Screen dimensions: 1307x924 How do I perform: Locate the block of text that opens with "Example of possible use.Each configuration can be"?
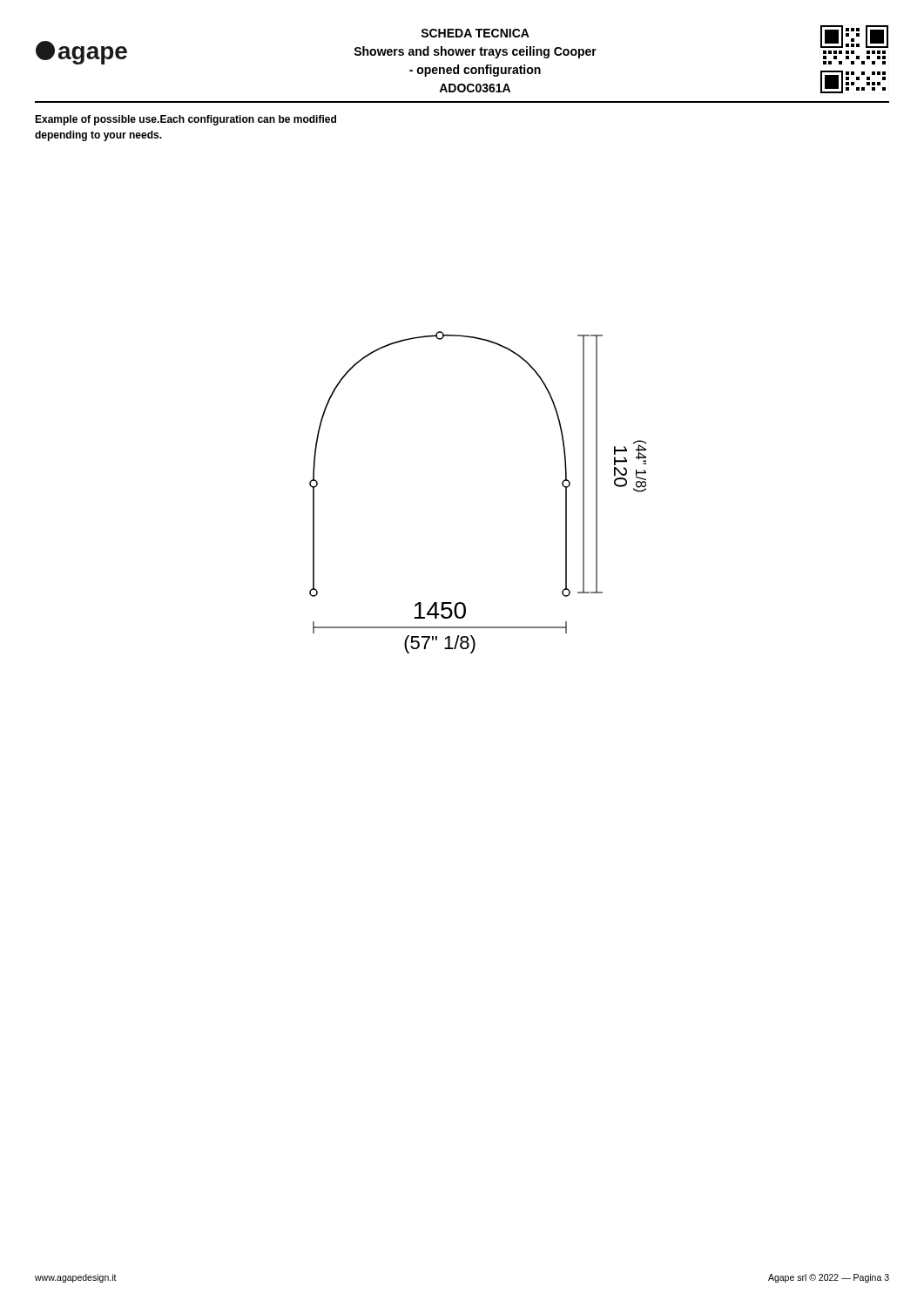[186, 127]
